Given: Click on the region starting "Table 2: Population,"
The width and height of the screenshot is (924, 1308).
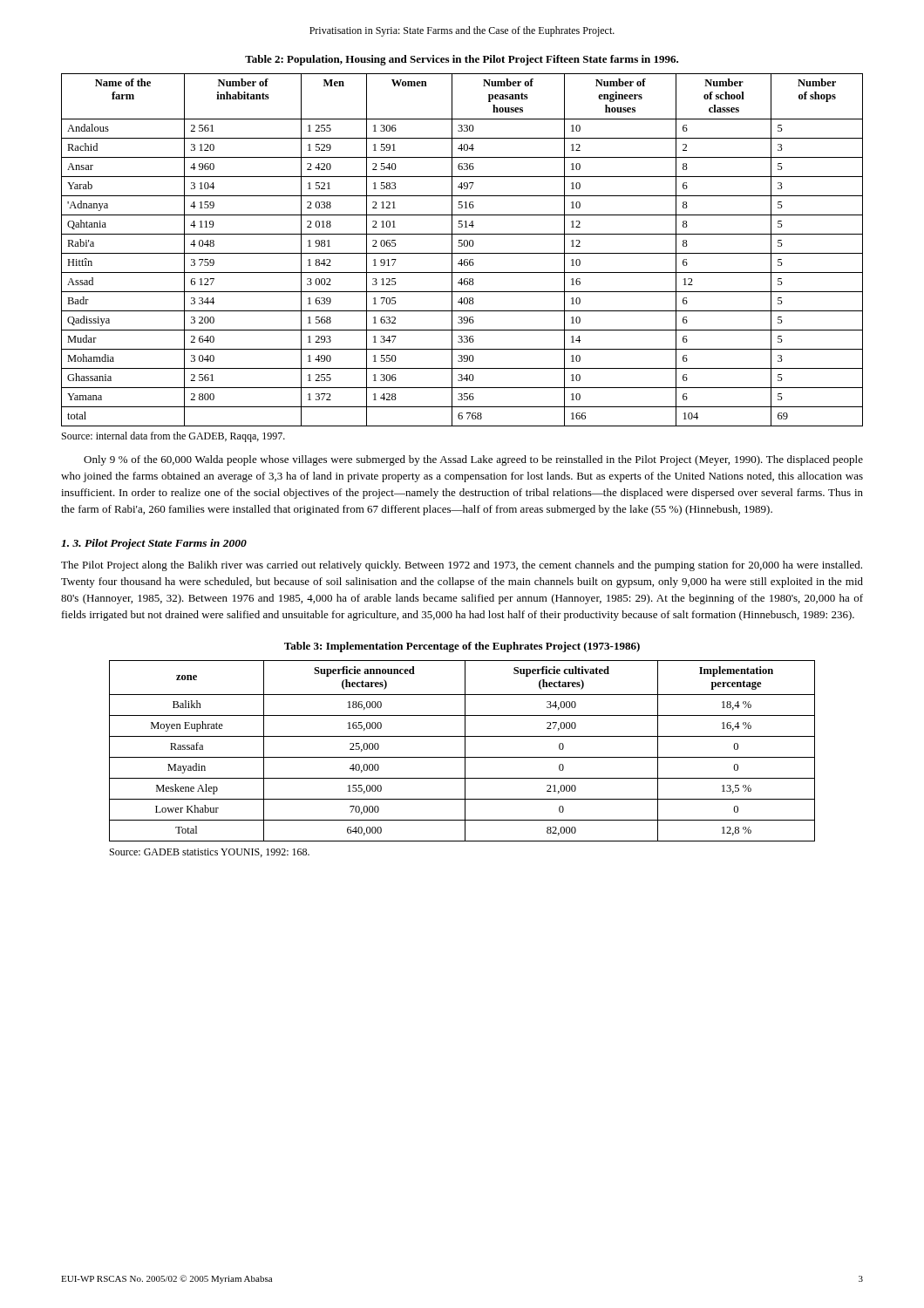Looking at the screenshot, I should pos(462,59).
